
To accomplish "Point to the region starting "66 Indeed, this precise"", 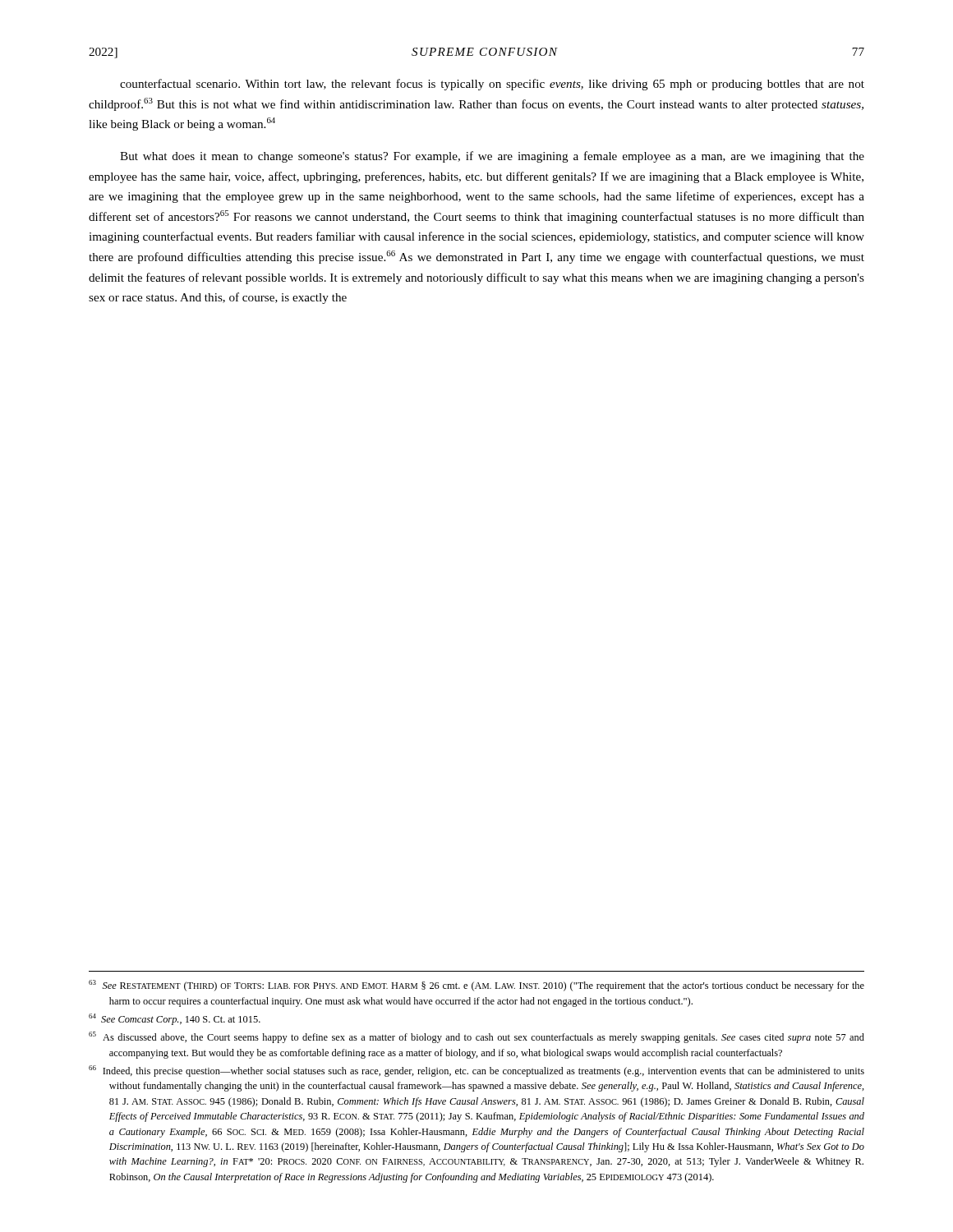I will coord(476,1123).
